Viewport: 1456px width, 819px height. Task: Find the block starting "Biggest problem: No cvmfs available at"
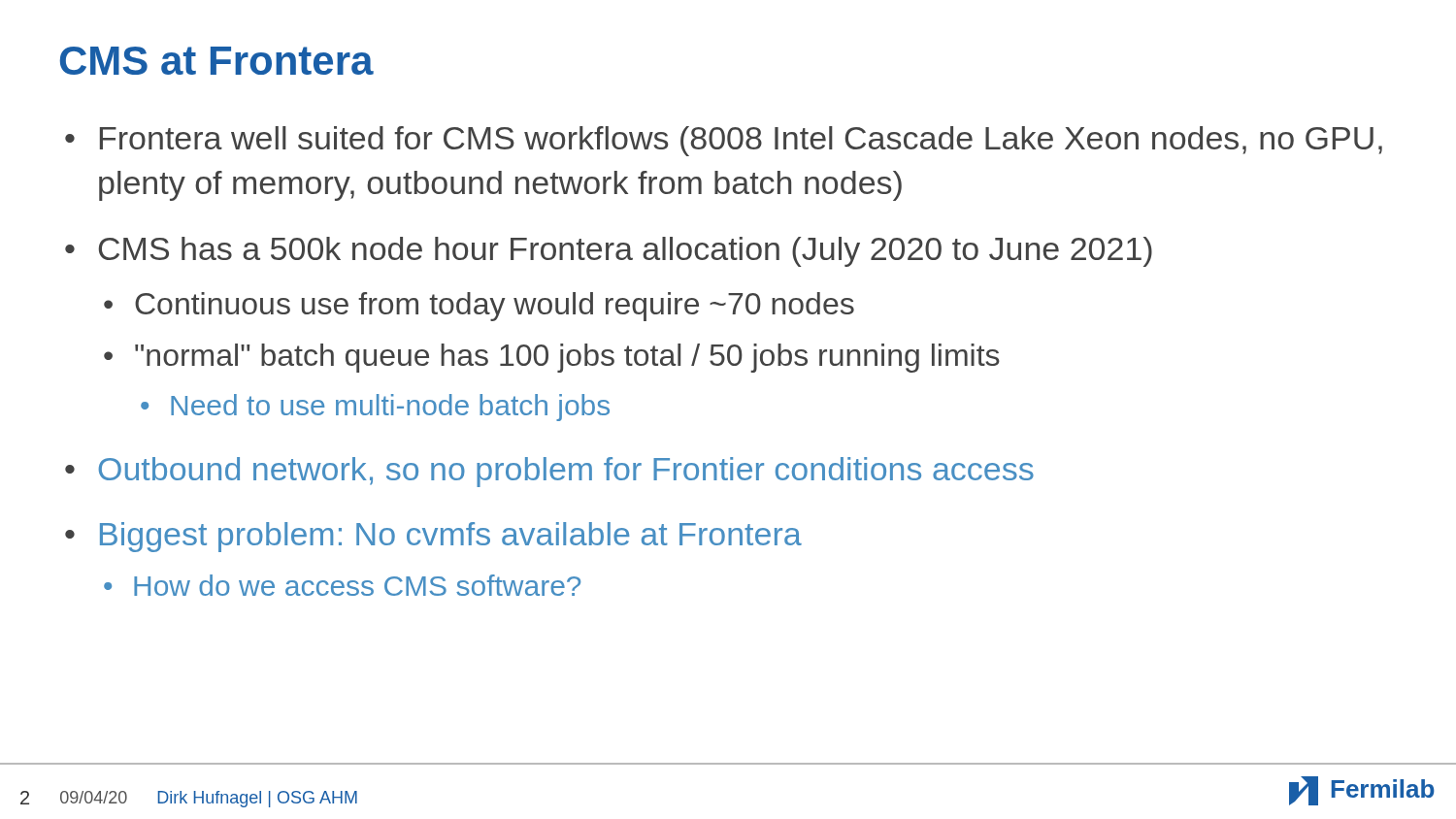coord(451,537)
